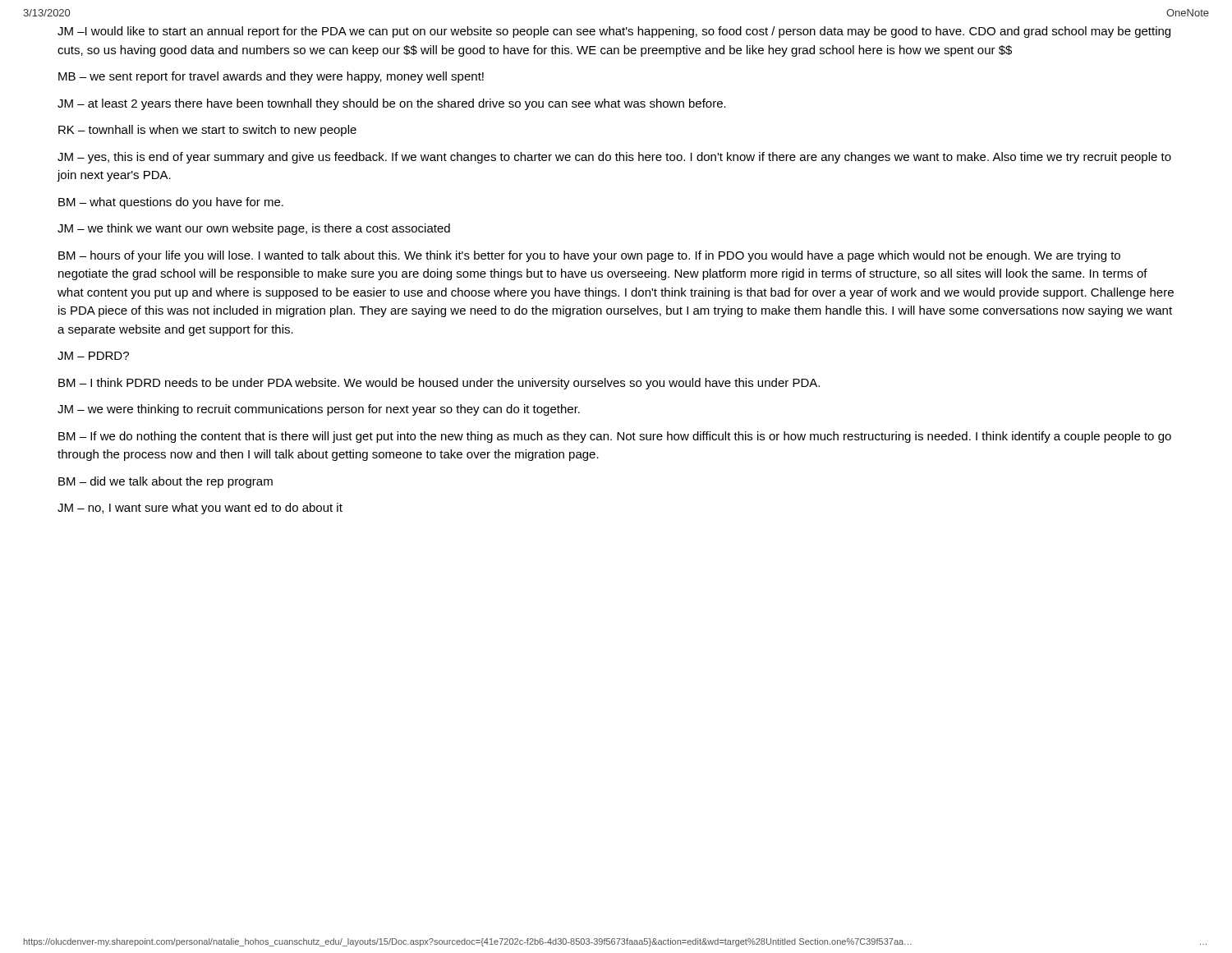
Task: Find the block on this page that starts "JM – we were thinking"
Action: 319,409
